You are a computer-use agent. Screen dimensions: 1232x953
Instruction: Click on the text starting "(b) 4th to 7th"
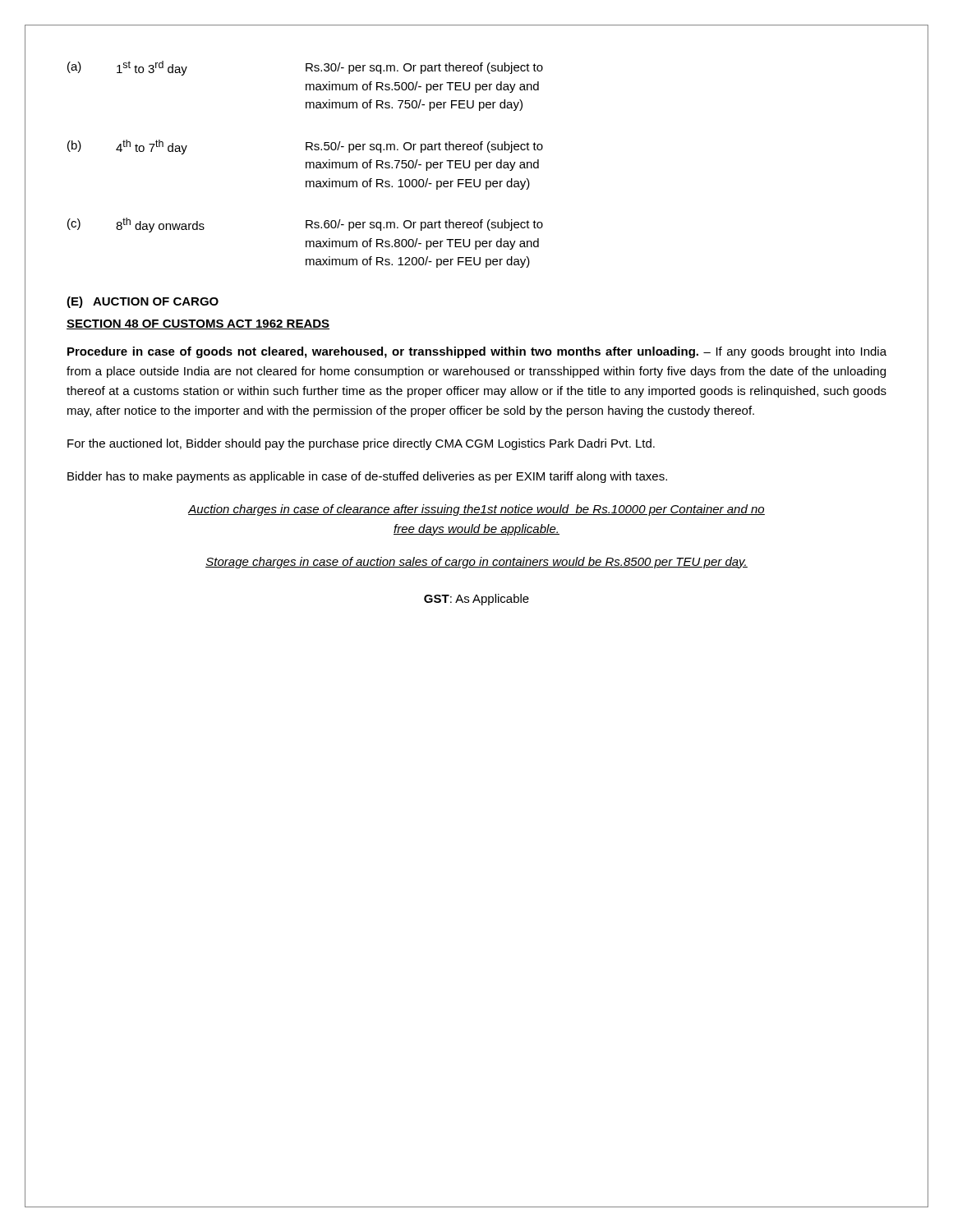tap(476, 164)
